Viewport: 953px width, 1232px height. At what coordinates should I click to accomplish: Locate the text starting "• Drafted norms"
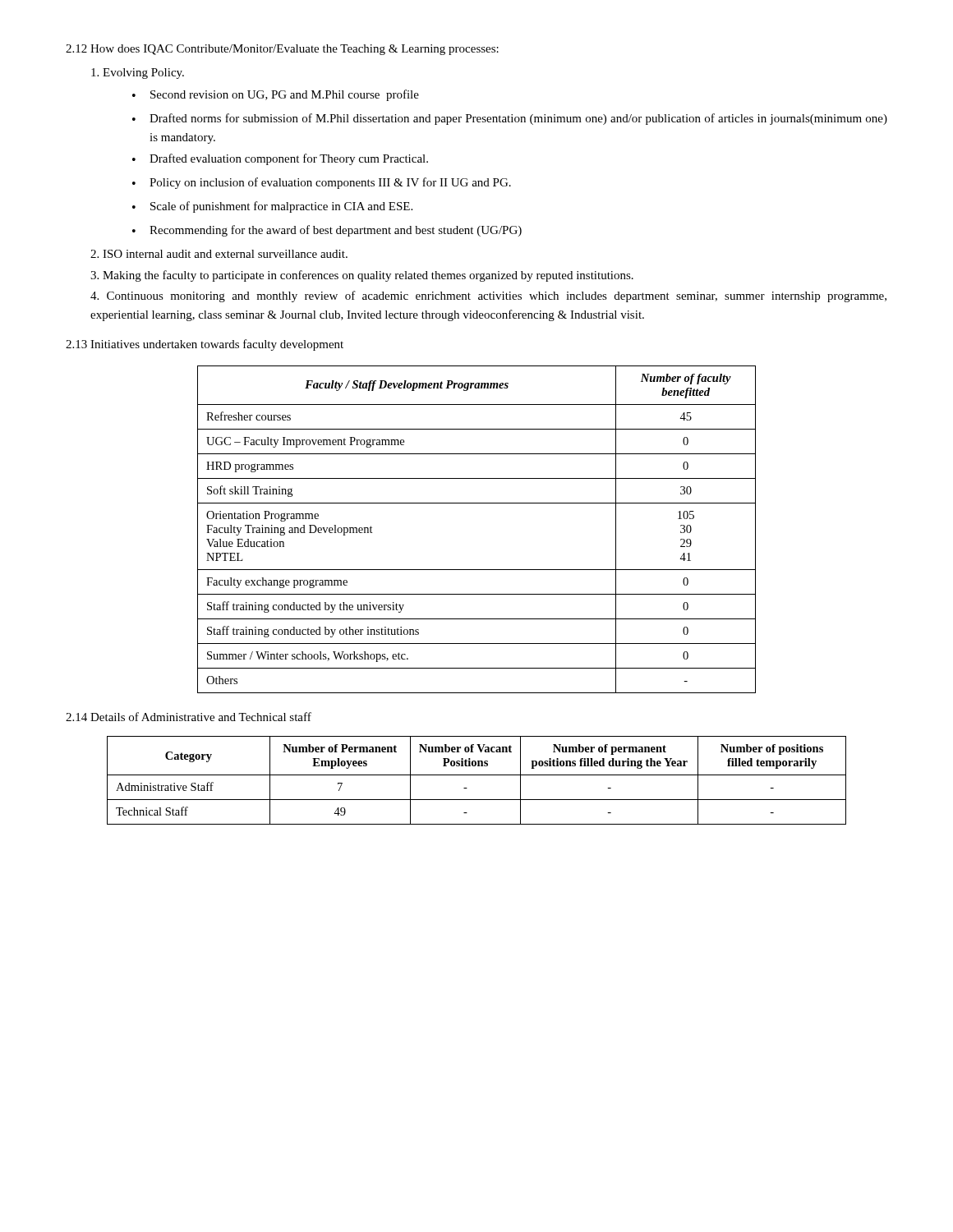[509, 128]
